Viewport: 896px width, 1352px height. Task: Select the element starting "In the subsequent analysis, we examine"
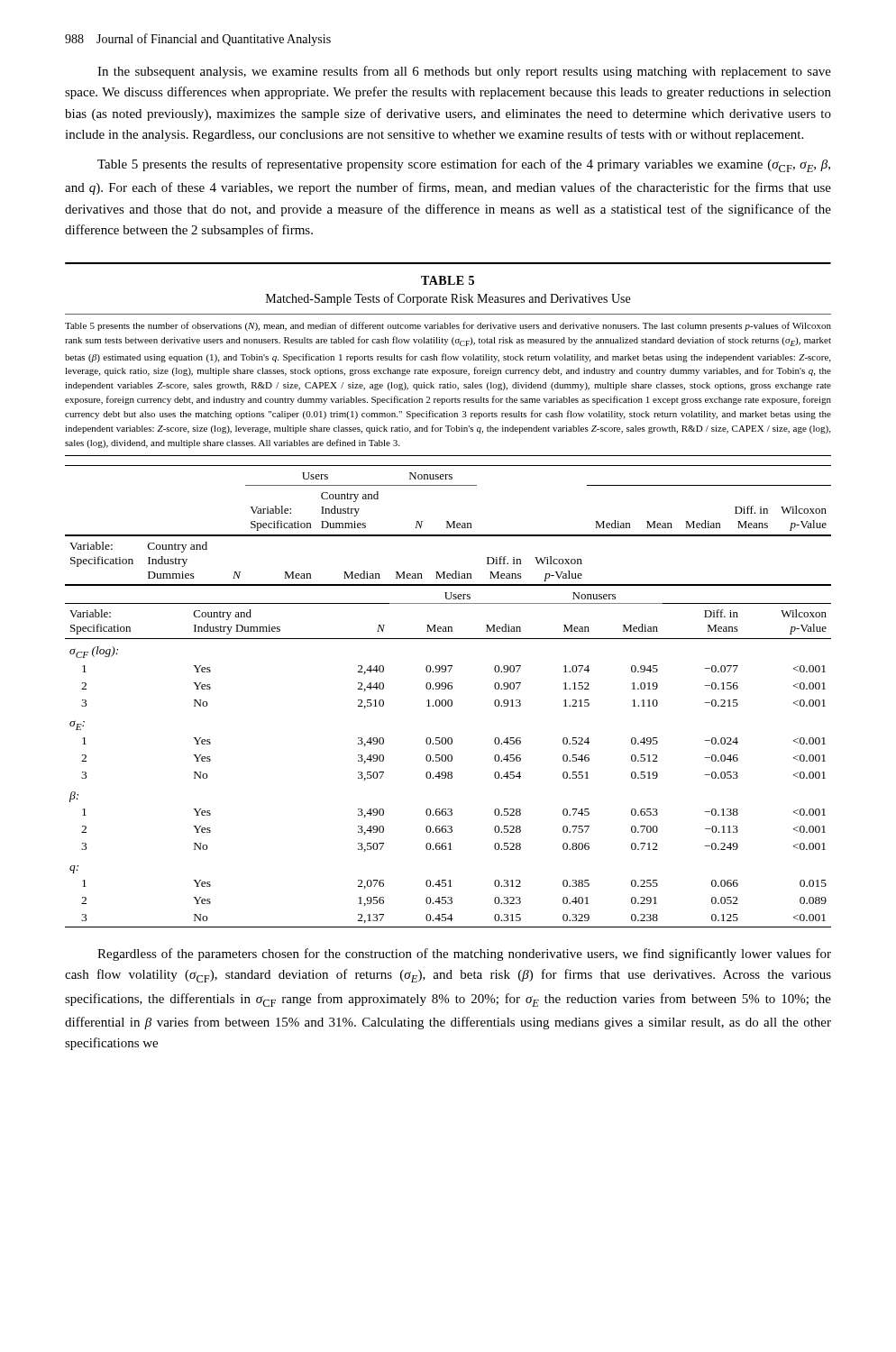point(448,103)
